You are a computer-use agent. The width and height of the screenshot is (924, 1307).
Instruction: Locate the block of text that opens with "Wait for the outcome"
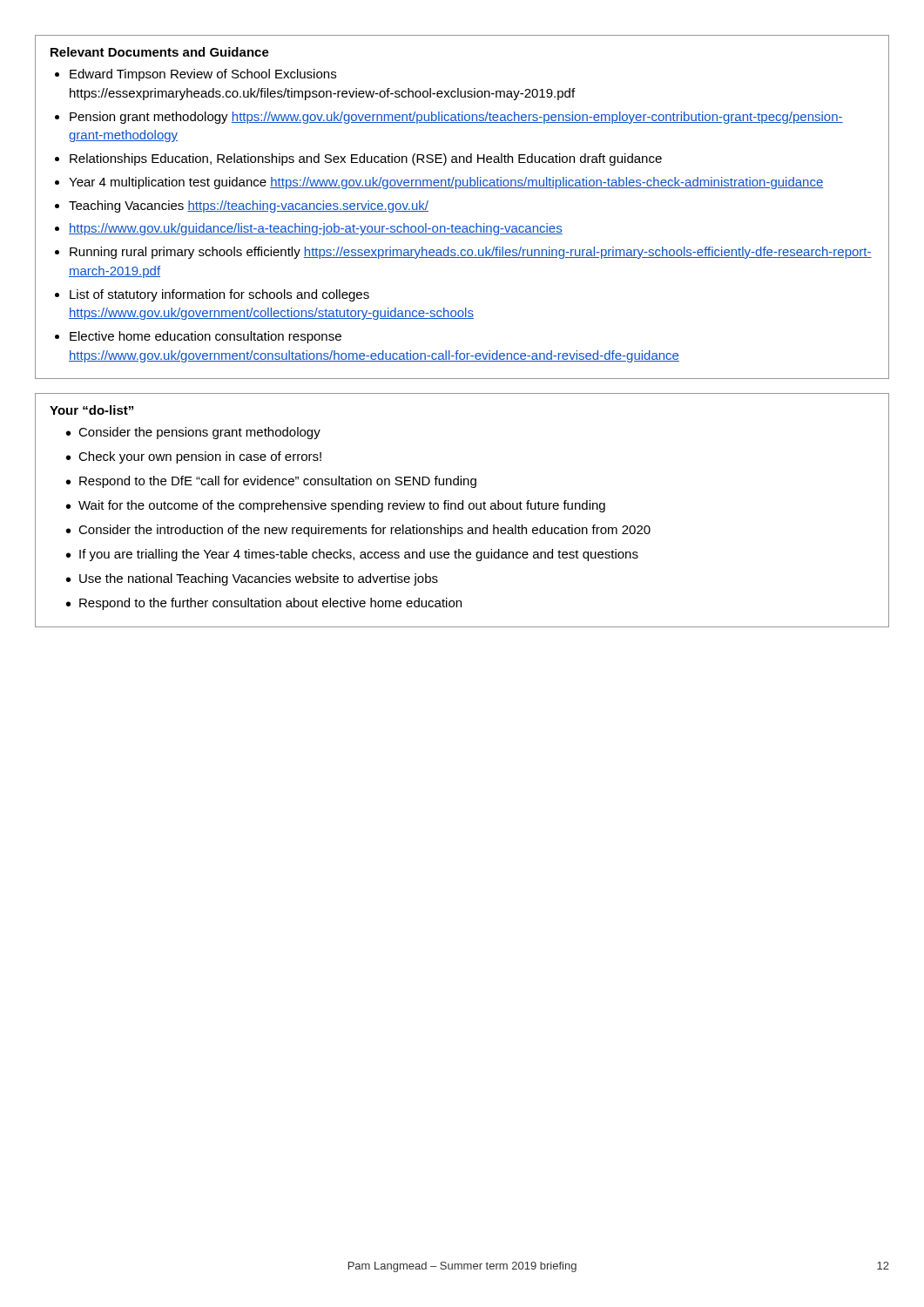click(342, 505)
